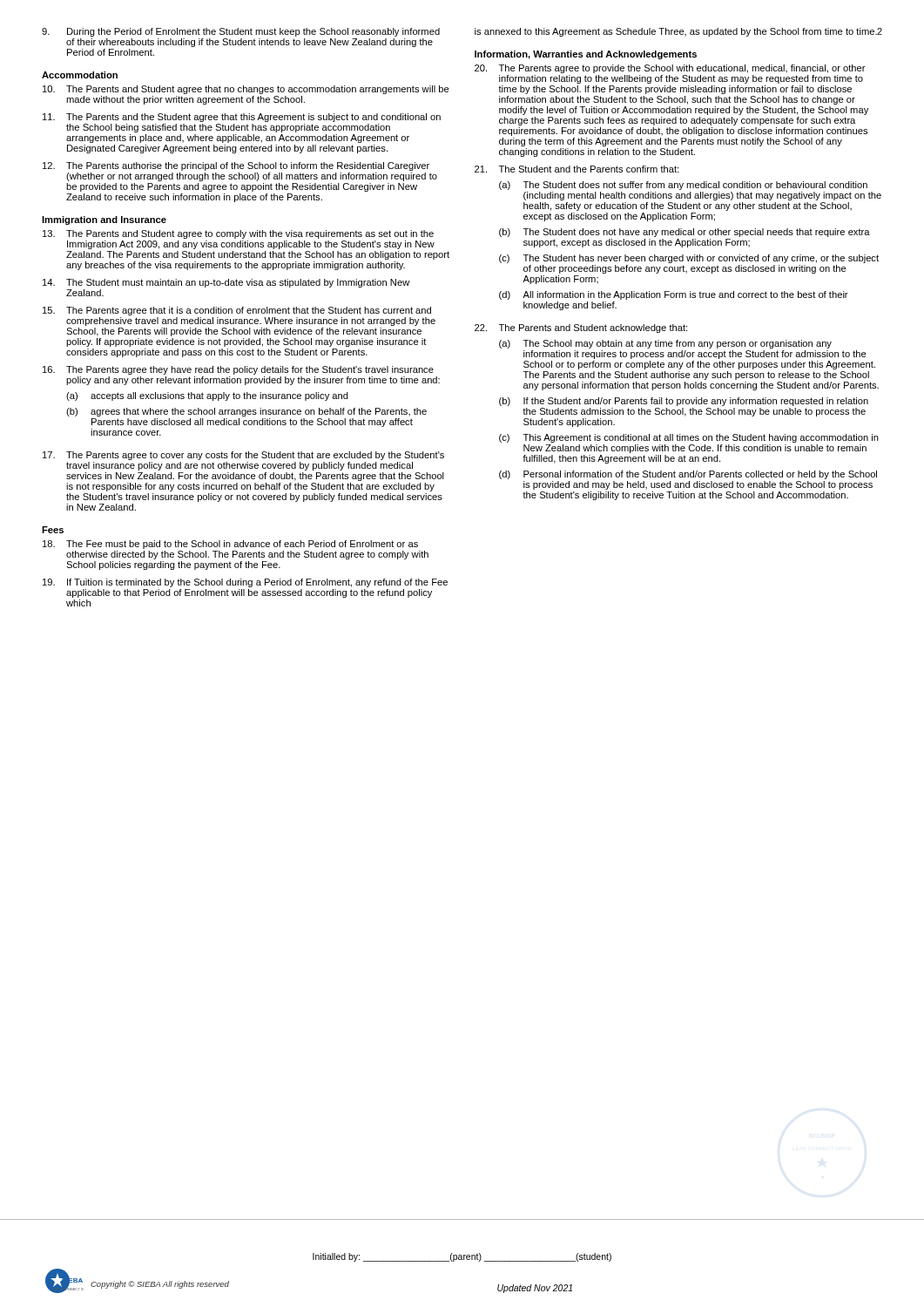924x1307 pixels.
Task: Find the block on this page that starts "15. The Parents"
Action: click(246, 331)
